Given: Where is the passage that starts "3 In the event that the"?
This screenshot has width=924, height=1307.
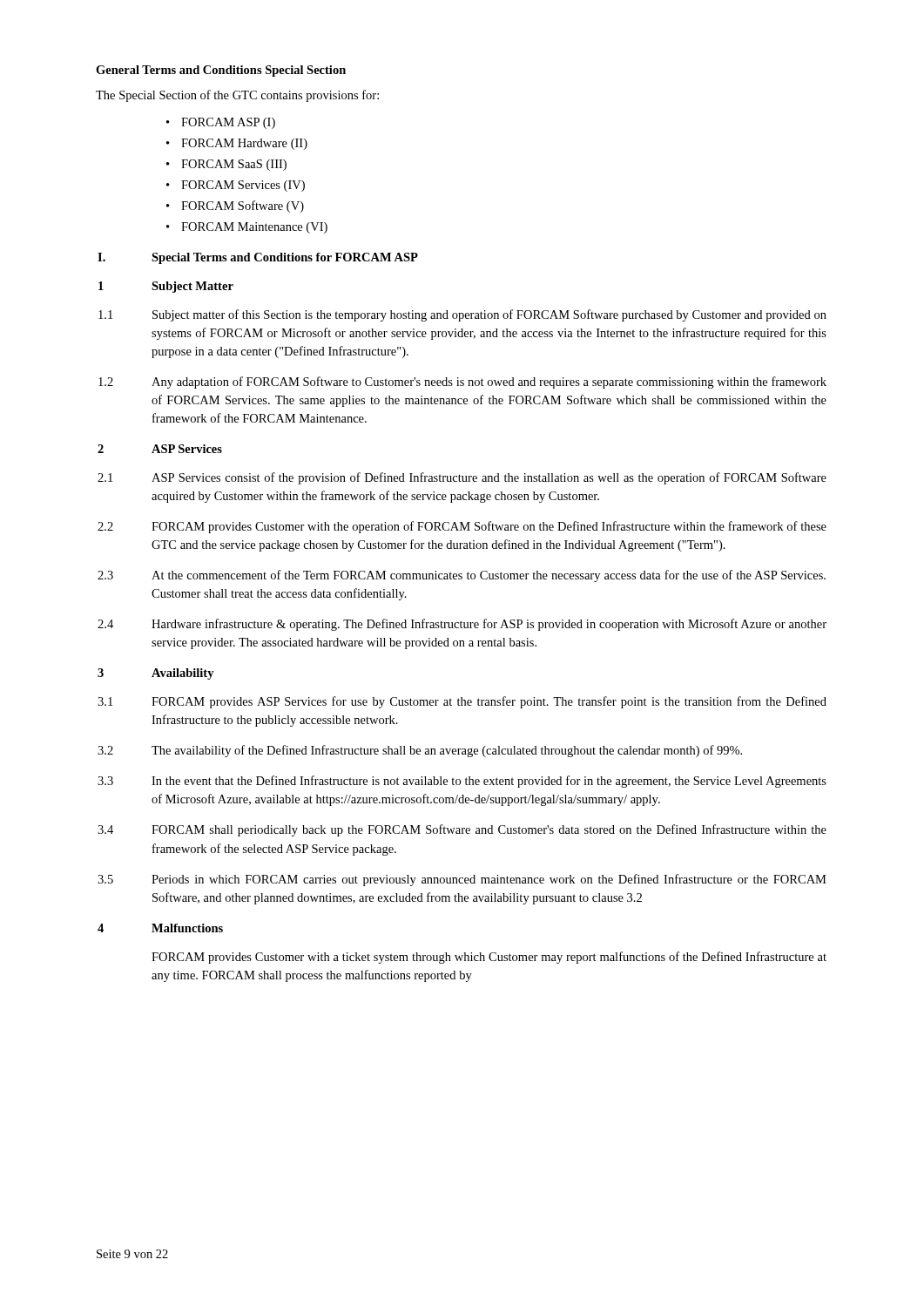Looking at the screenshot, I should [x=462, y=791].
